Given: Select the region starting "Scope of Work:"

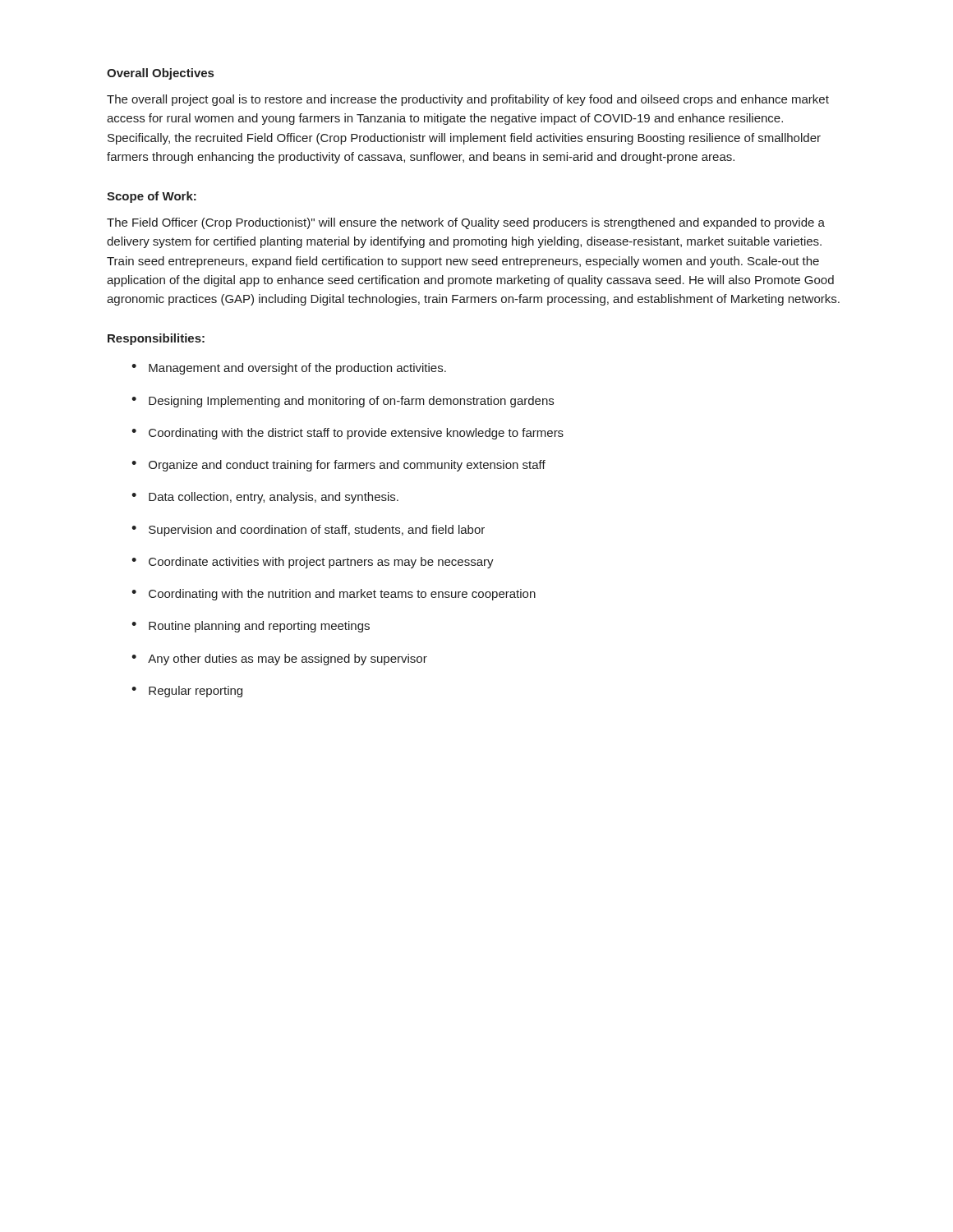Looking at the screenshot, I should coord(152,196).
